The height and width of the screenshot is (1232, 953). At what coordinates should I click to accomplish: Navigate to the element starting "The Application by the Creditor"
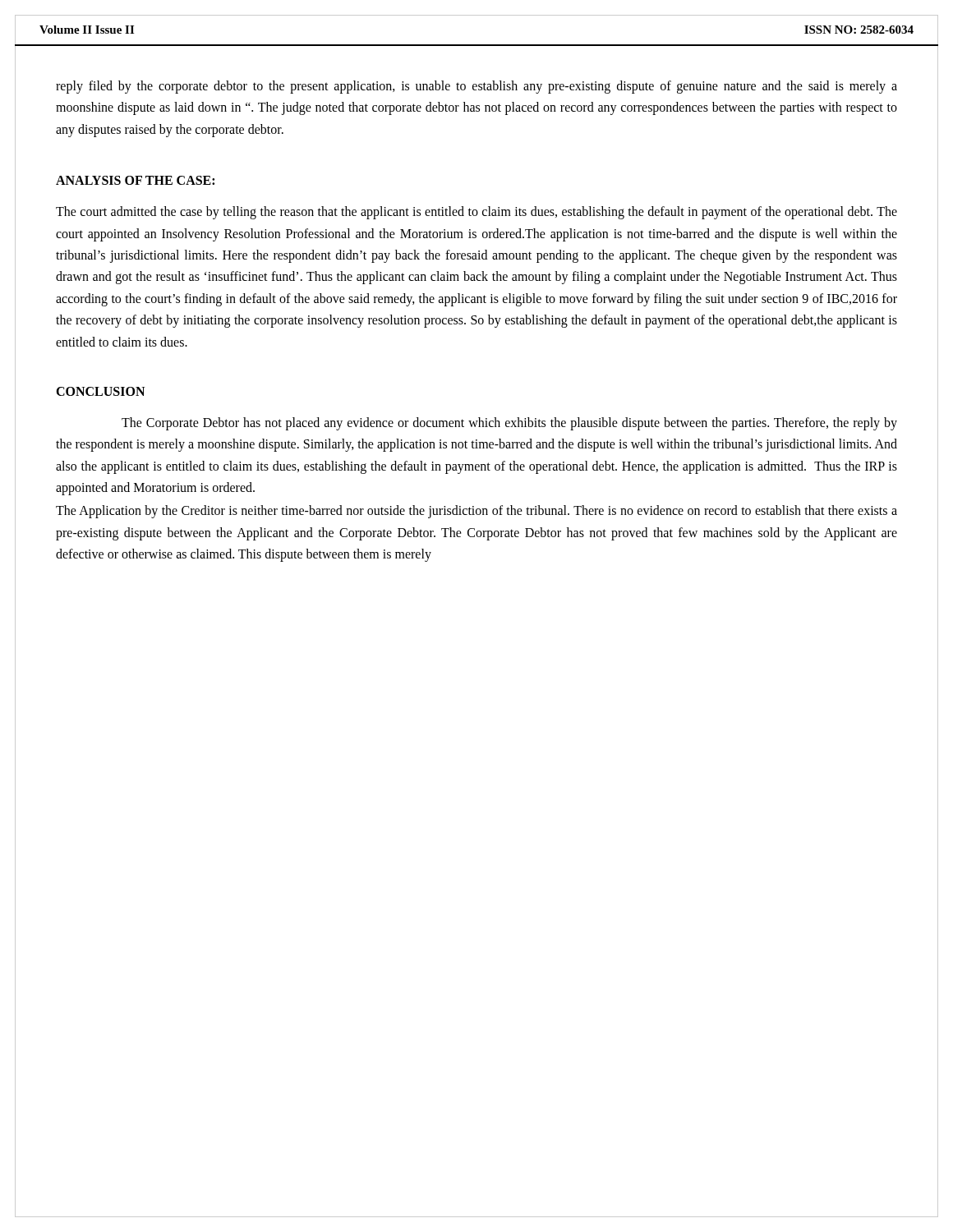[476, 533]
